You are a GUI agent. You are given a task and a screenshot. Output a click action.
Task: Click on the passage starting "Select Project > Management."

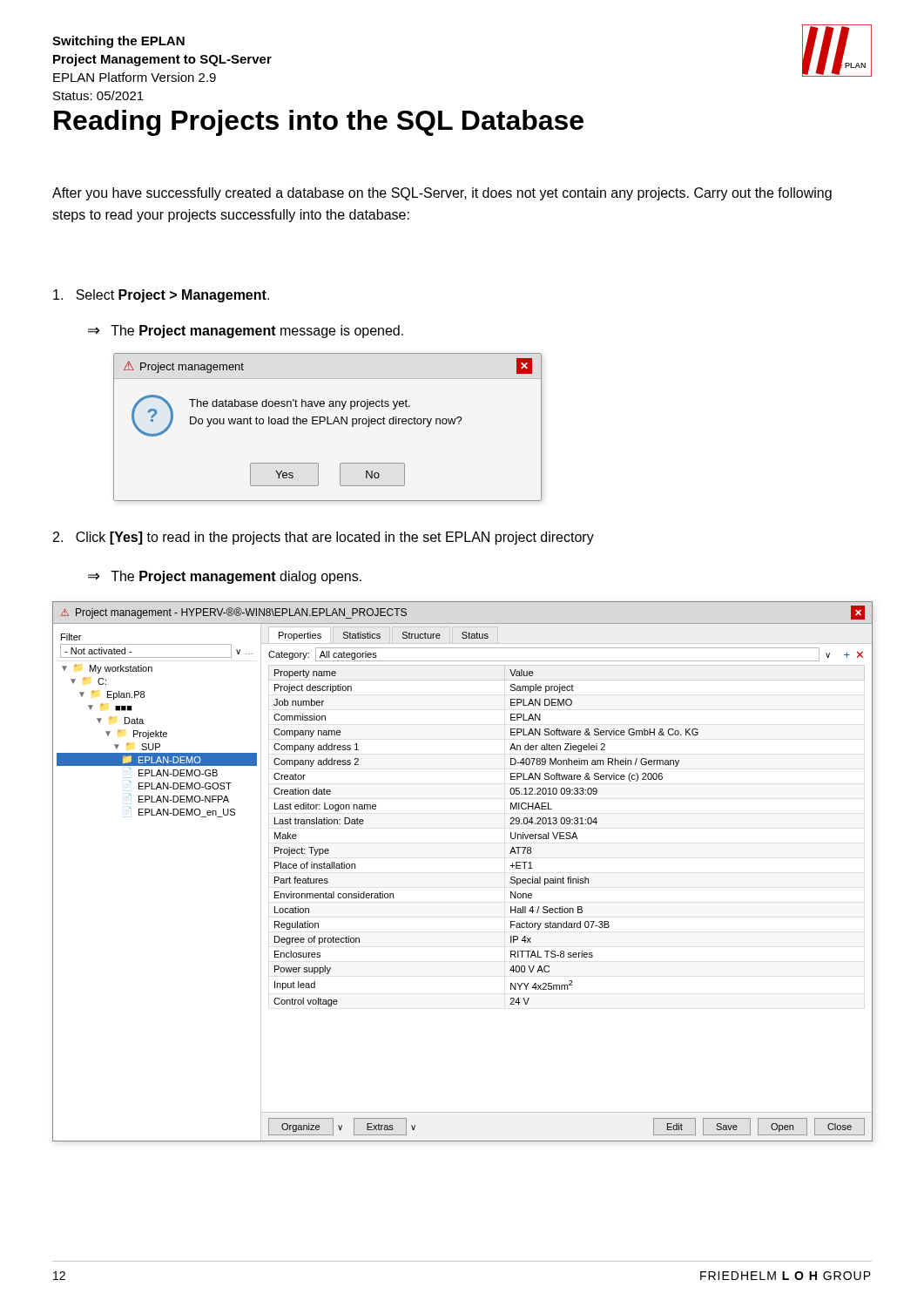(x=161, y=295)
